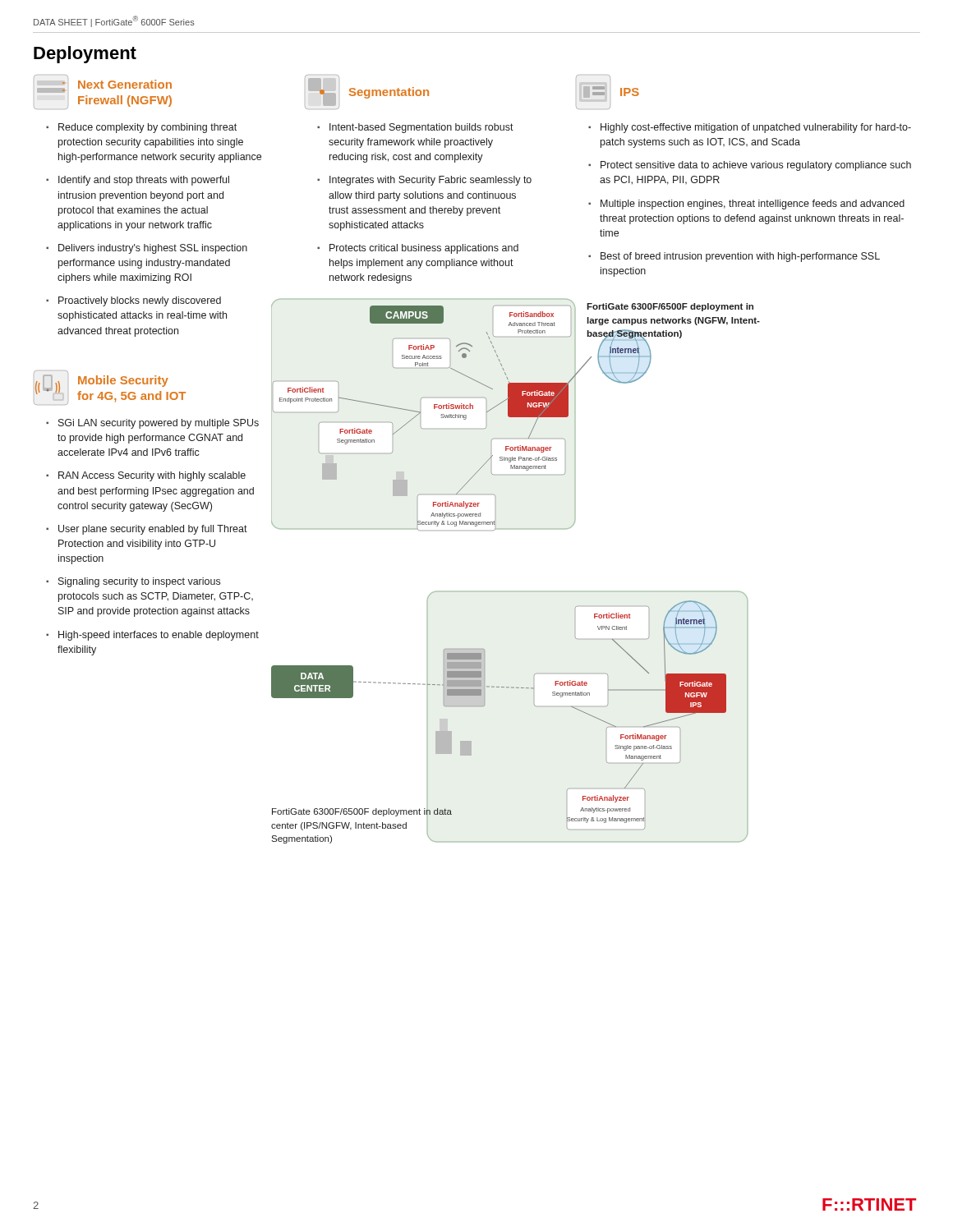Click the passage that begins "User plane security enabled by full Threat"
The height and width of the screenshot is (1232, 953).
(152, 544)
